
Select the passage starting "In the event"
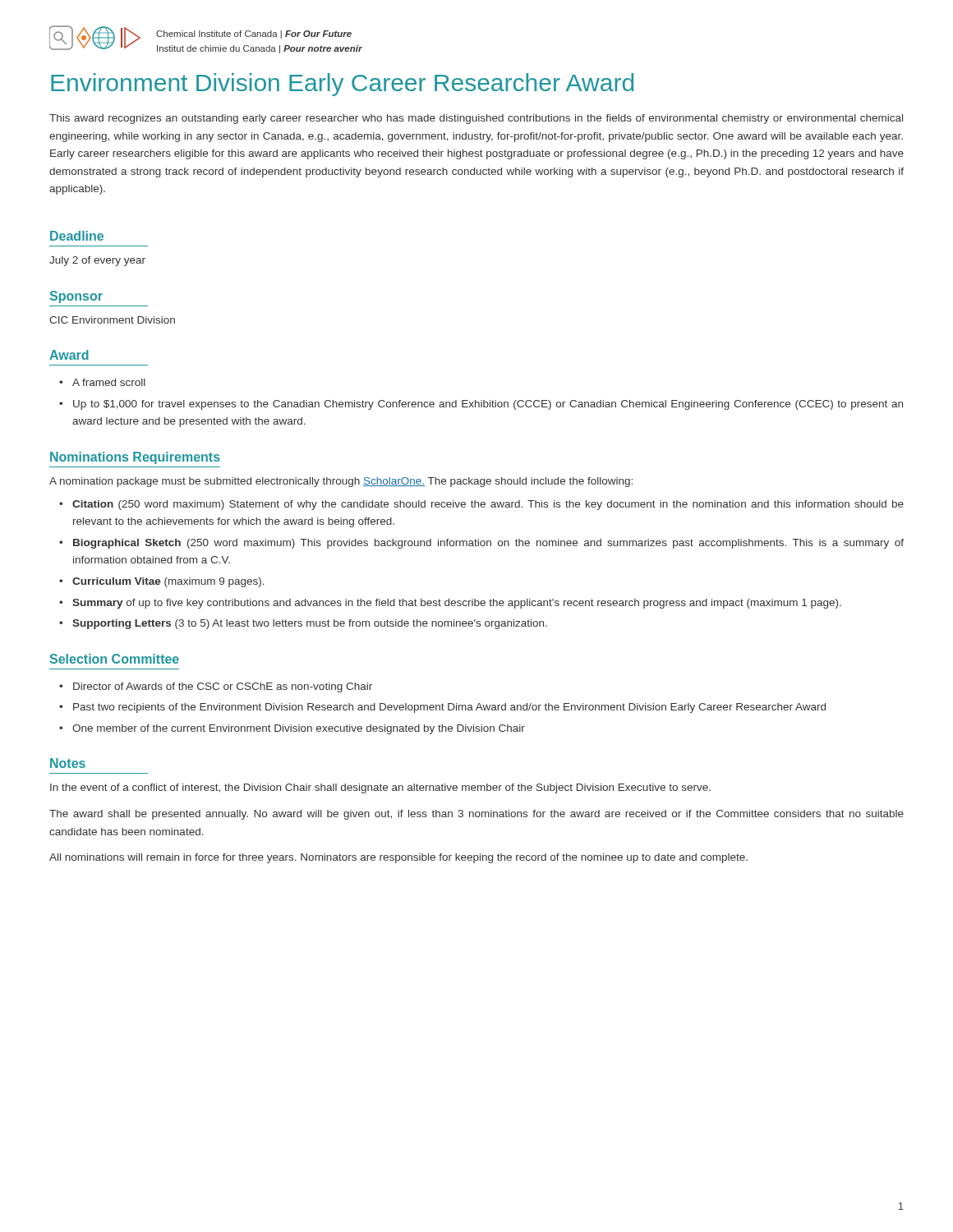pyautogui.click(x=380, y=788)
